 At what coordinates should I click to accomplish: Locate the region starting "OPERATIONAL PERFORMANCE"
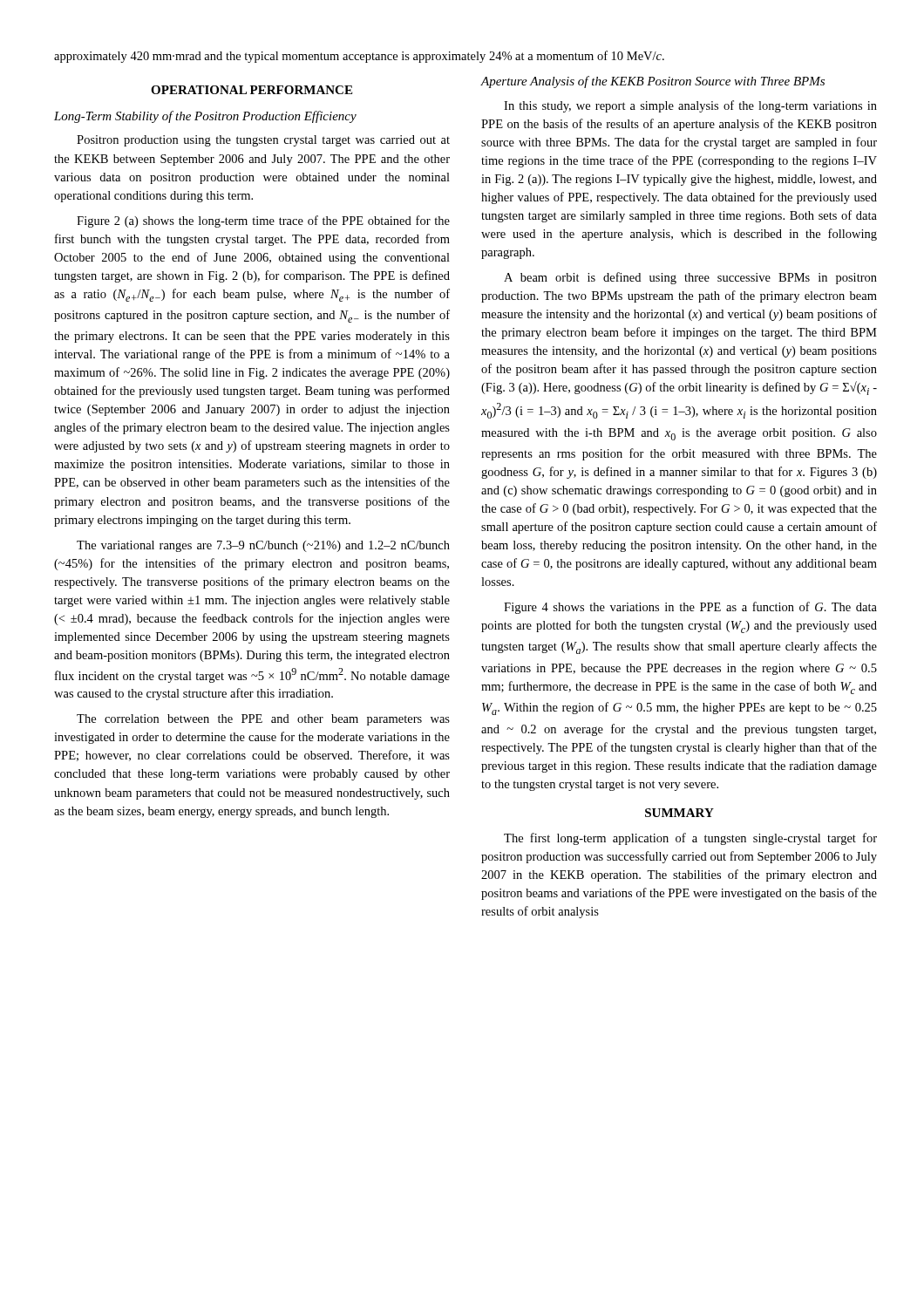coord(252,91)
